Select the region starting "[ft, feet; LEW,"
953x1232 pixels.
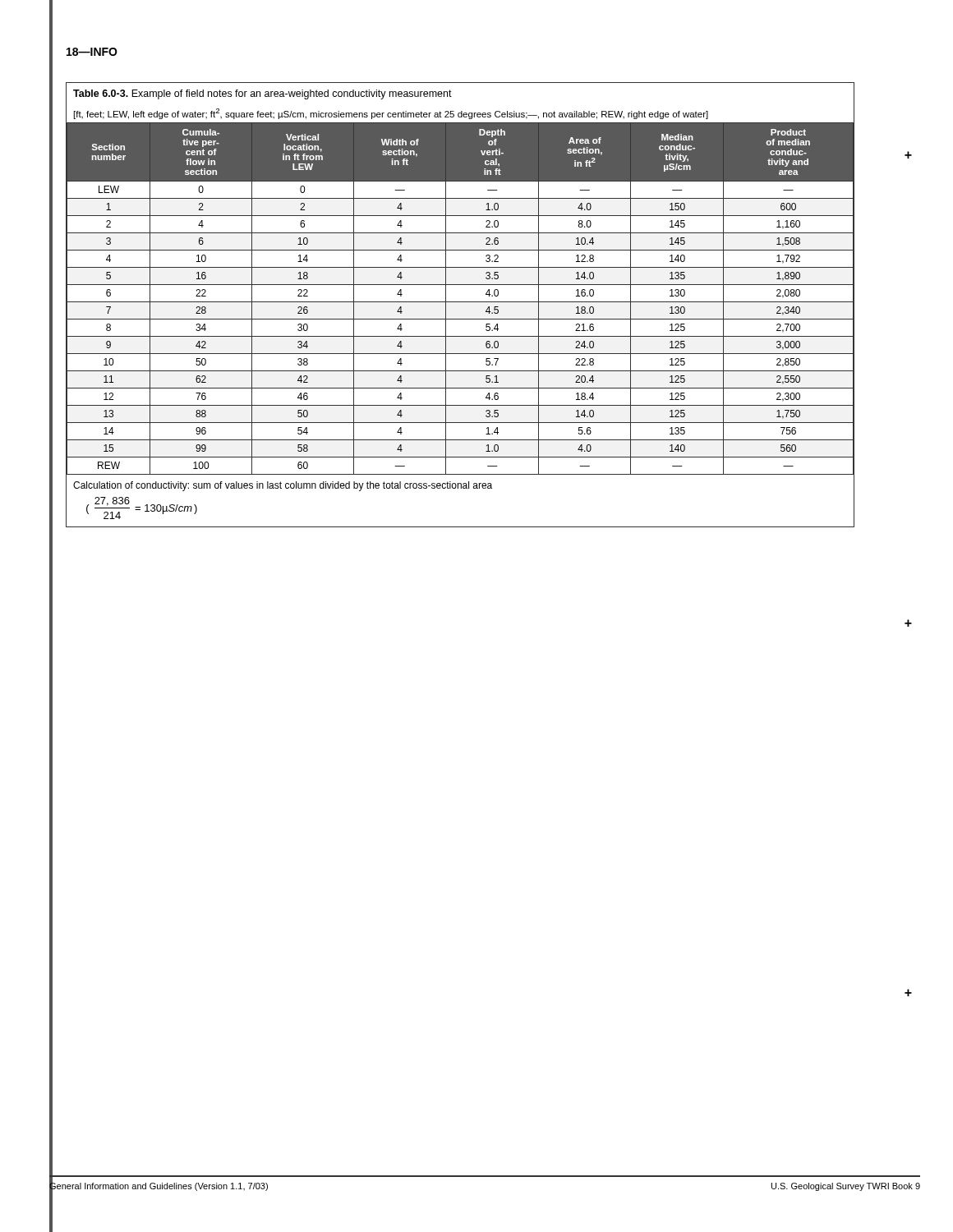click(391, 112)
